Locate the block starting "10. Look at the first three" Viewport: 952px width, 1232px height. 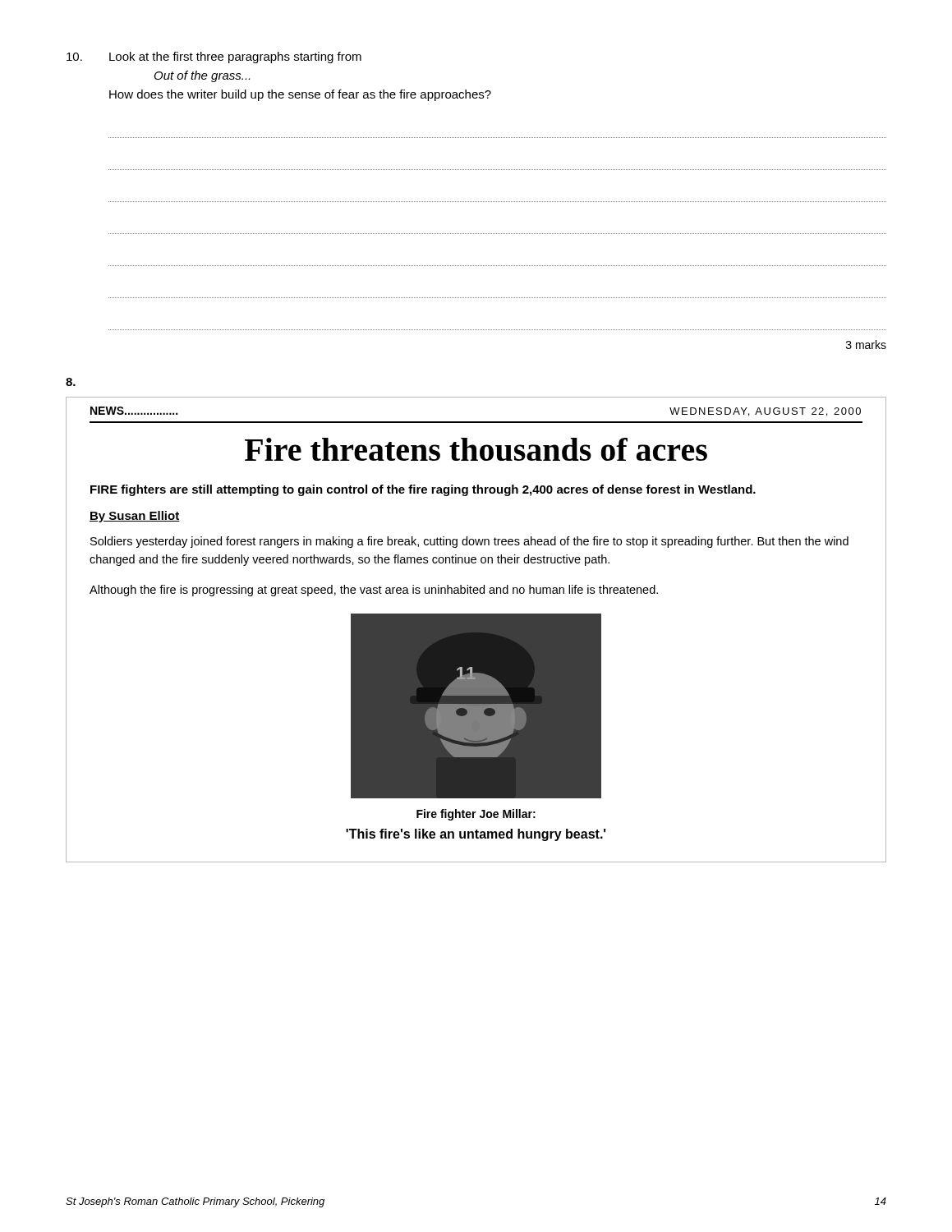(476, 190)
